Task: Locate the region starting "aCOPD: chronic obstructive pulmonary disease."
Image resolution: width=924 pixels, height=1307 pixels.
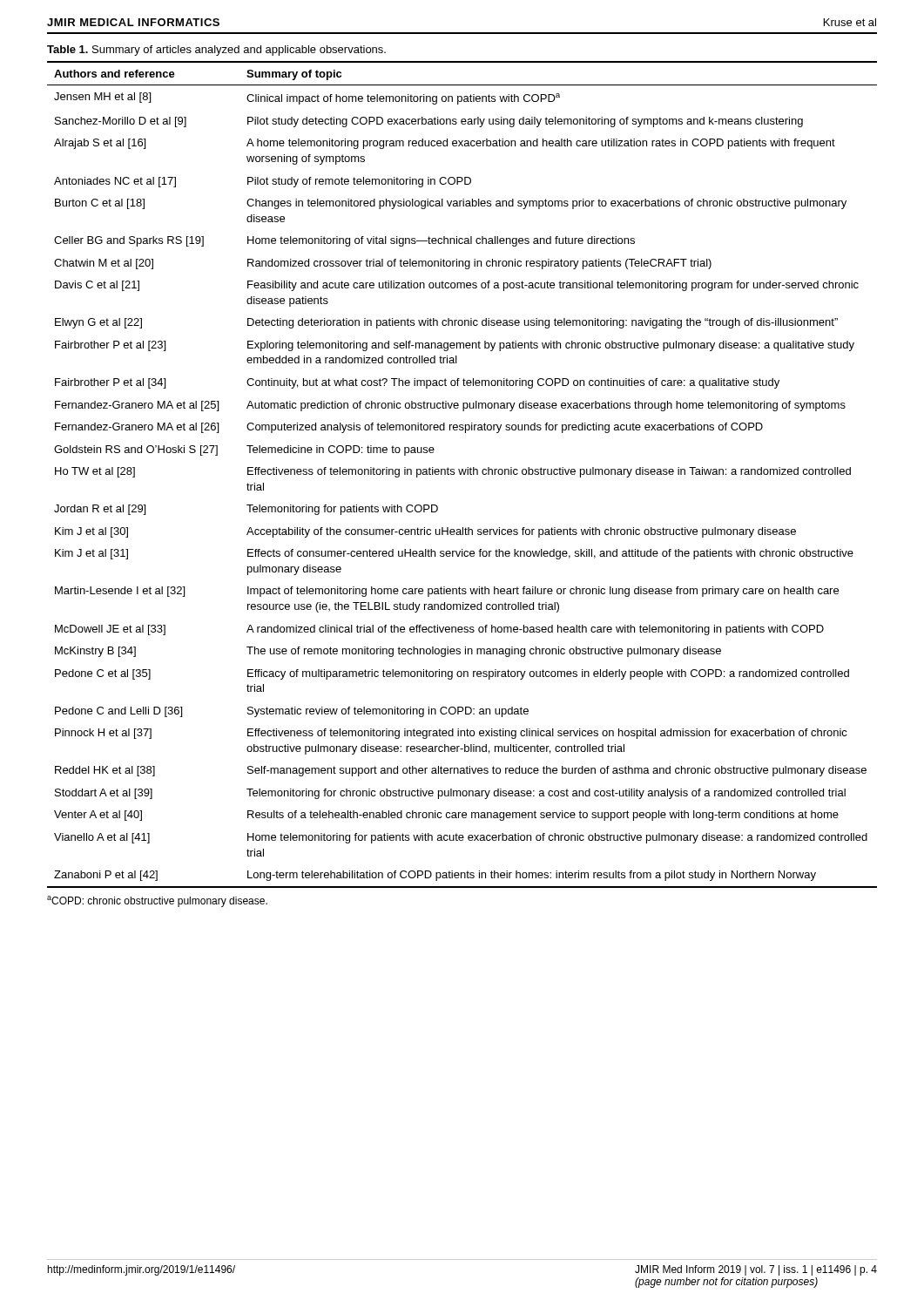Action: (158, 900)
